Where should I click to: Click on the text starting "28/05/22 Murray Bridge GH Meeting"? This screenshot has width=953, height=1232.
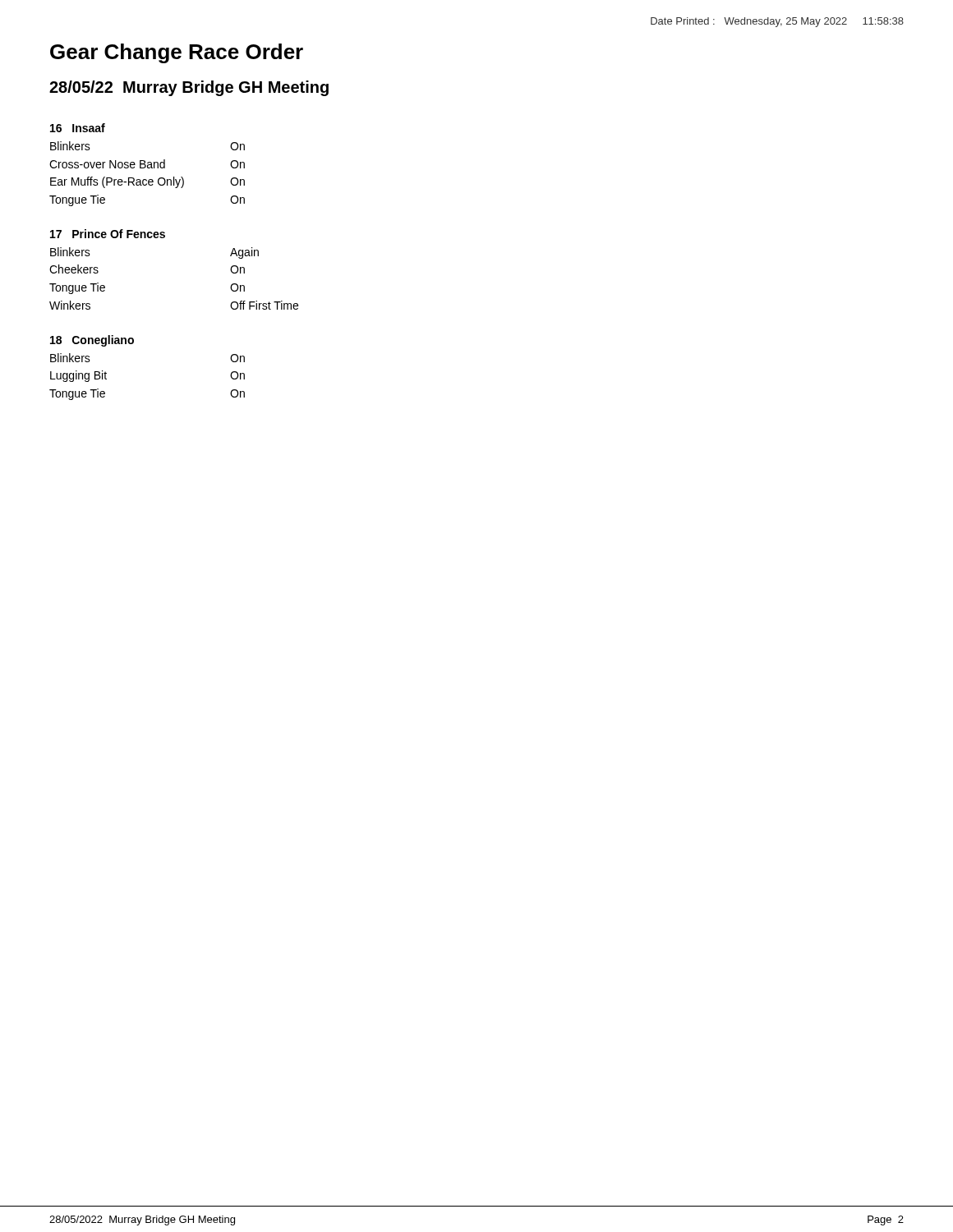point(189,87)
